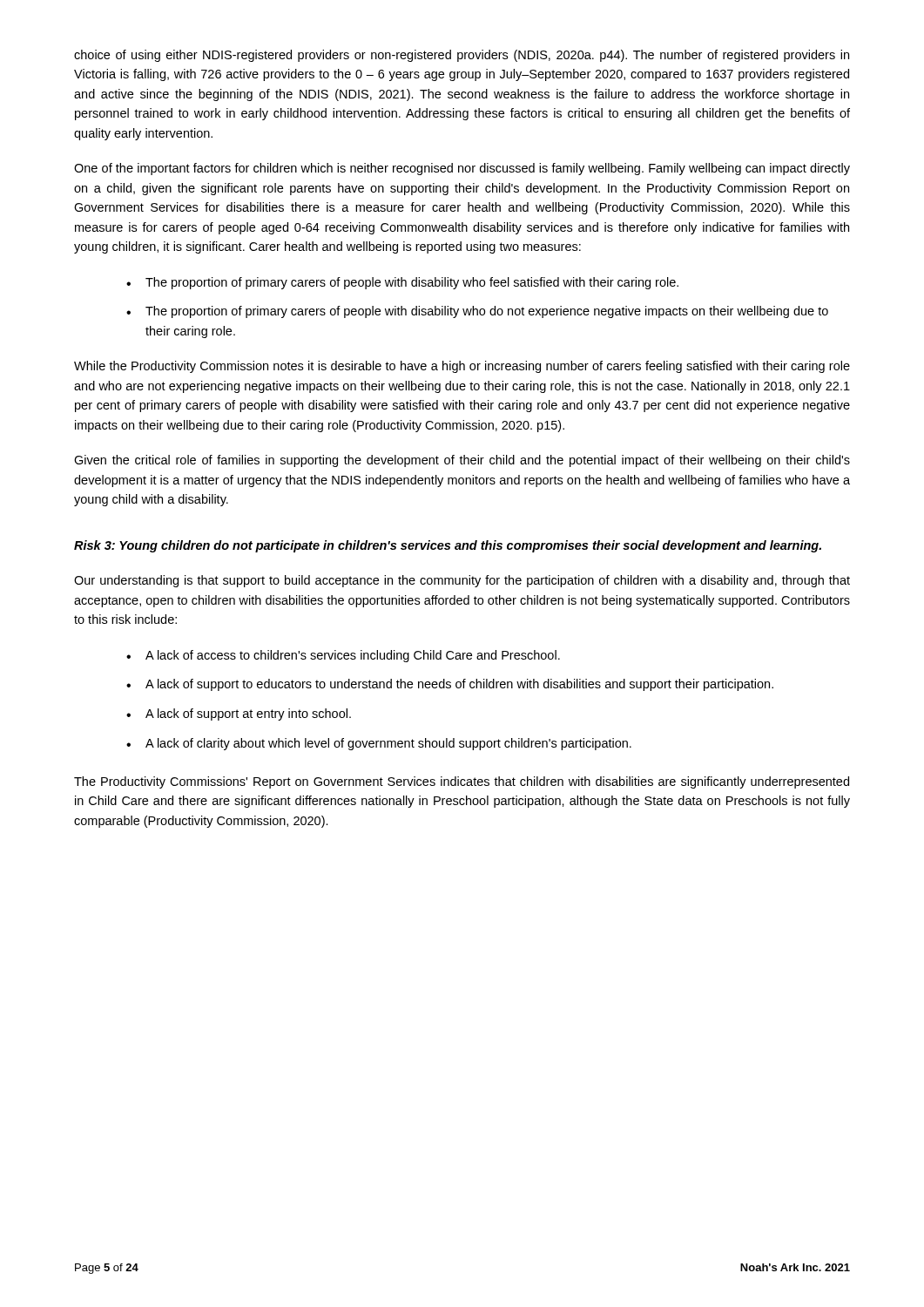Select the passage starting "• A lack of clarity about"
The width and height of the screenshot is (924, 1307).
tap(488, 745)
